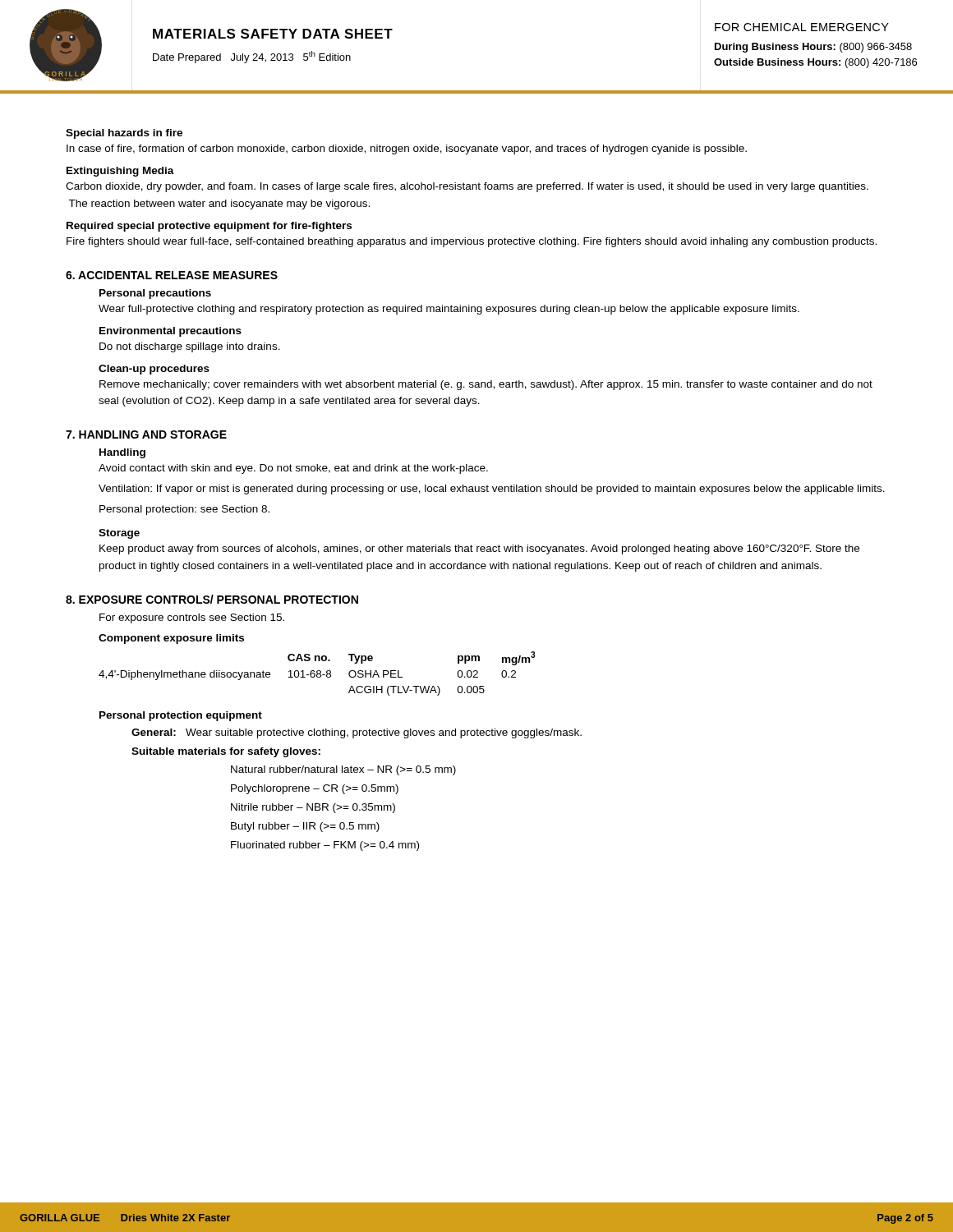953x1232 pixels.
Task: Click on the list item that reads "Fluorinated rubber – FKM (>="
Action: pyautogui.click(x=325, y=845)
